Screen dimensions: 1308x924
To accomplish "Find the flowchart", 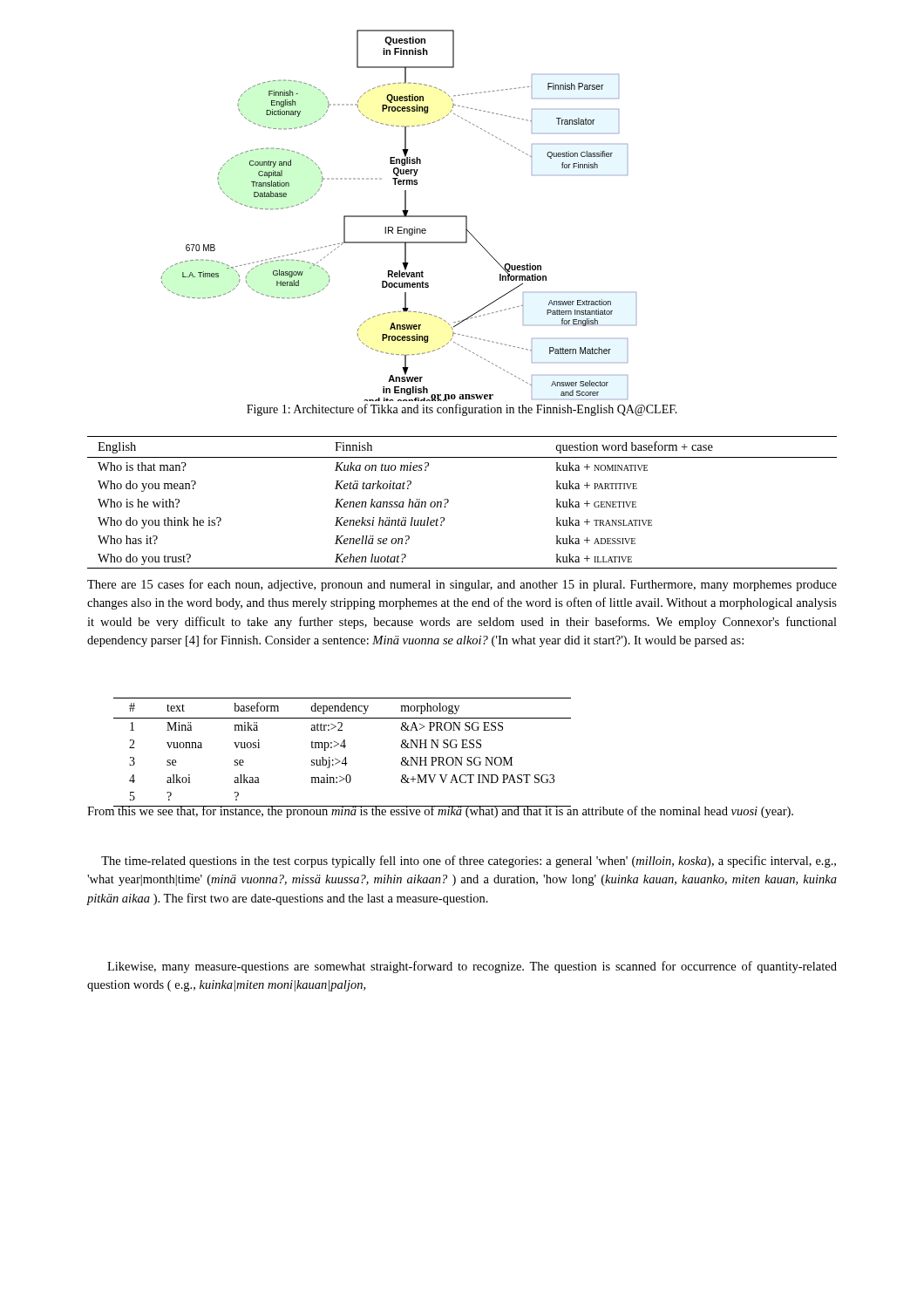I will click(x=462, y=214).
